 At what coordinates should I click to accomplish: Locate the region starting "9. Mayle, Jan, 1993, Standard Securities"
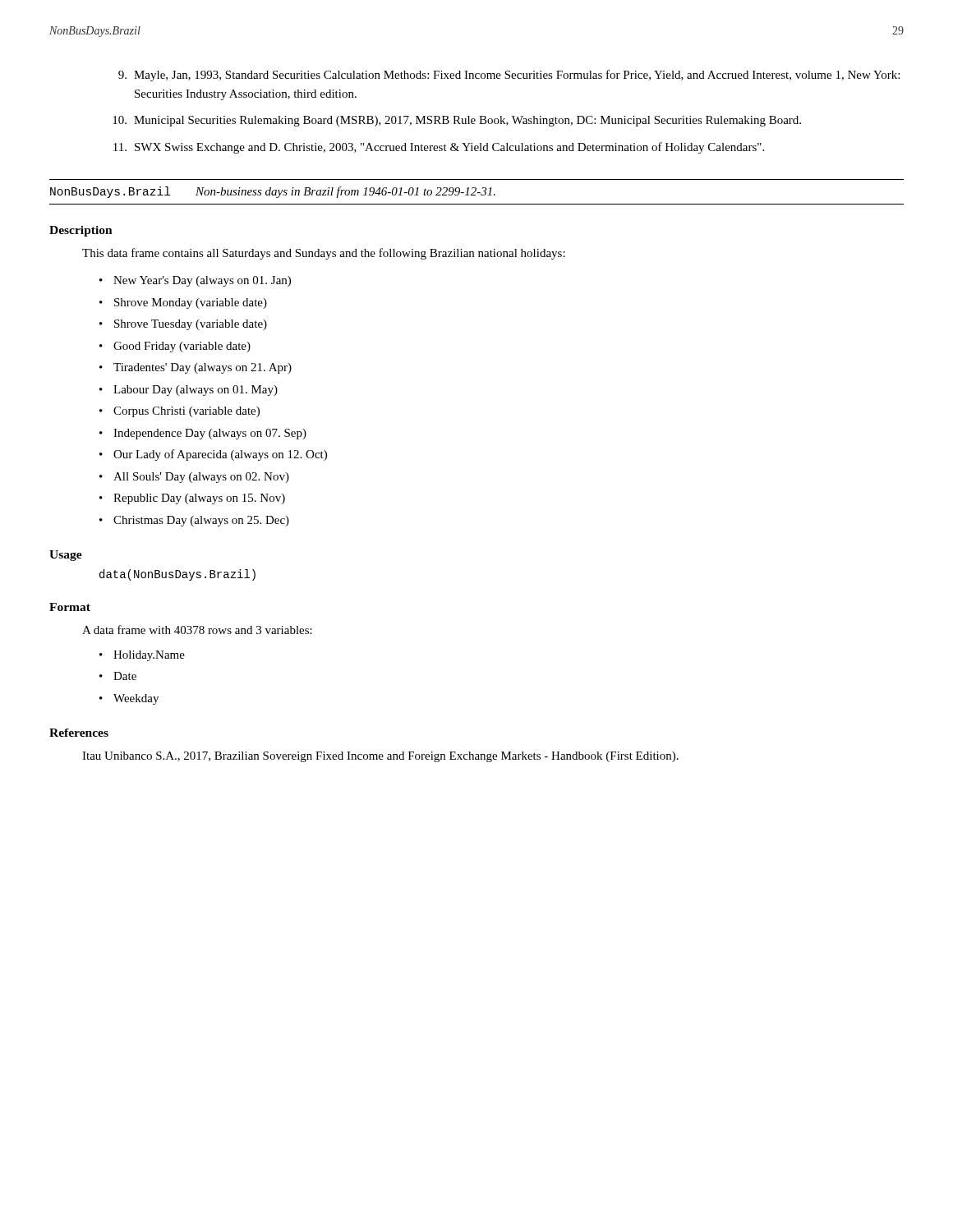click(501, 84)
